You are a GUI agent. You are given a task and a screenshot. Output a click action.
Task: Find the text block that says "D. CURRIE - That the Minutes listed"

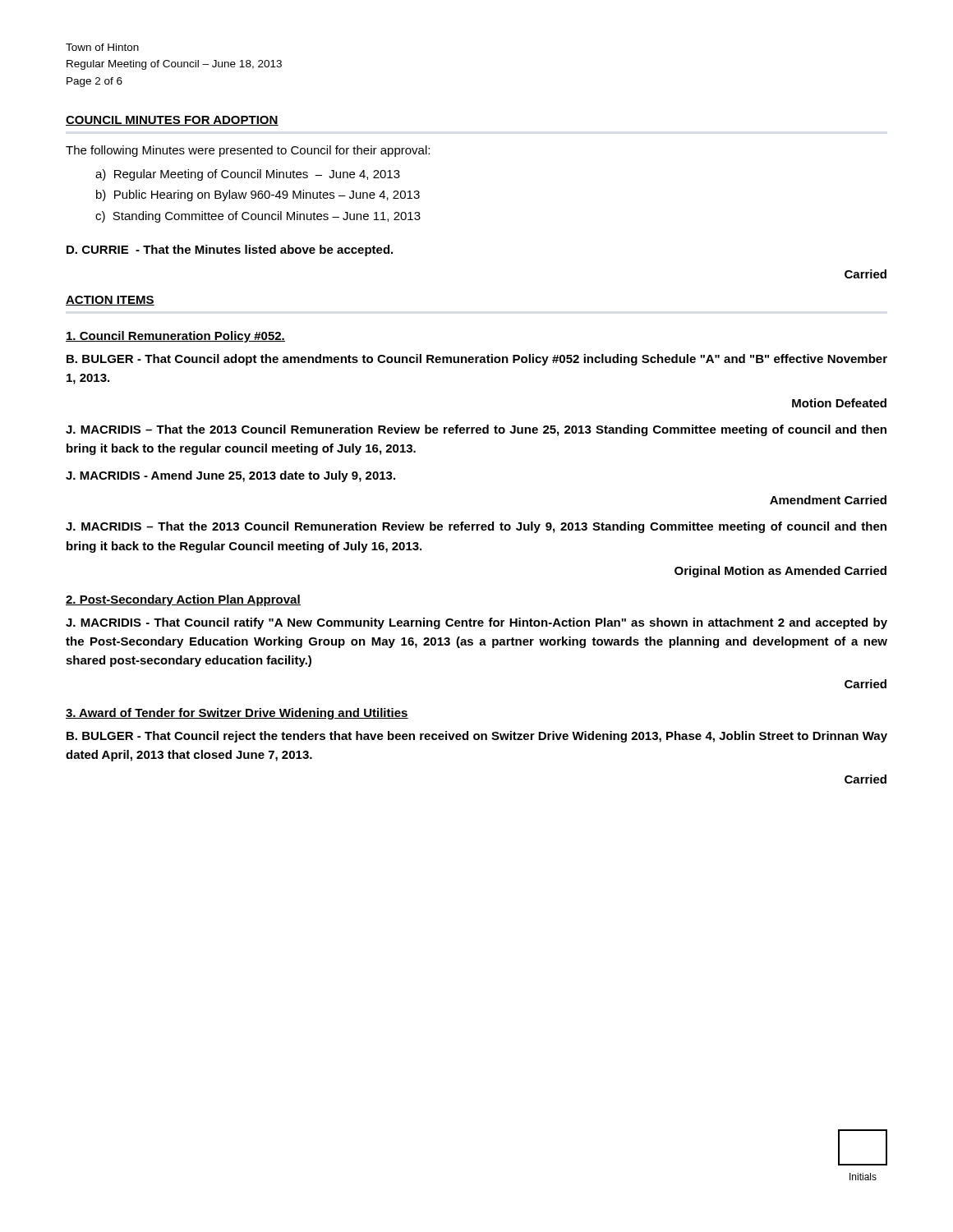pos(230,249)
